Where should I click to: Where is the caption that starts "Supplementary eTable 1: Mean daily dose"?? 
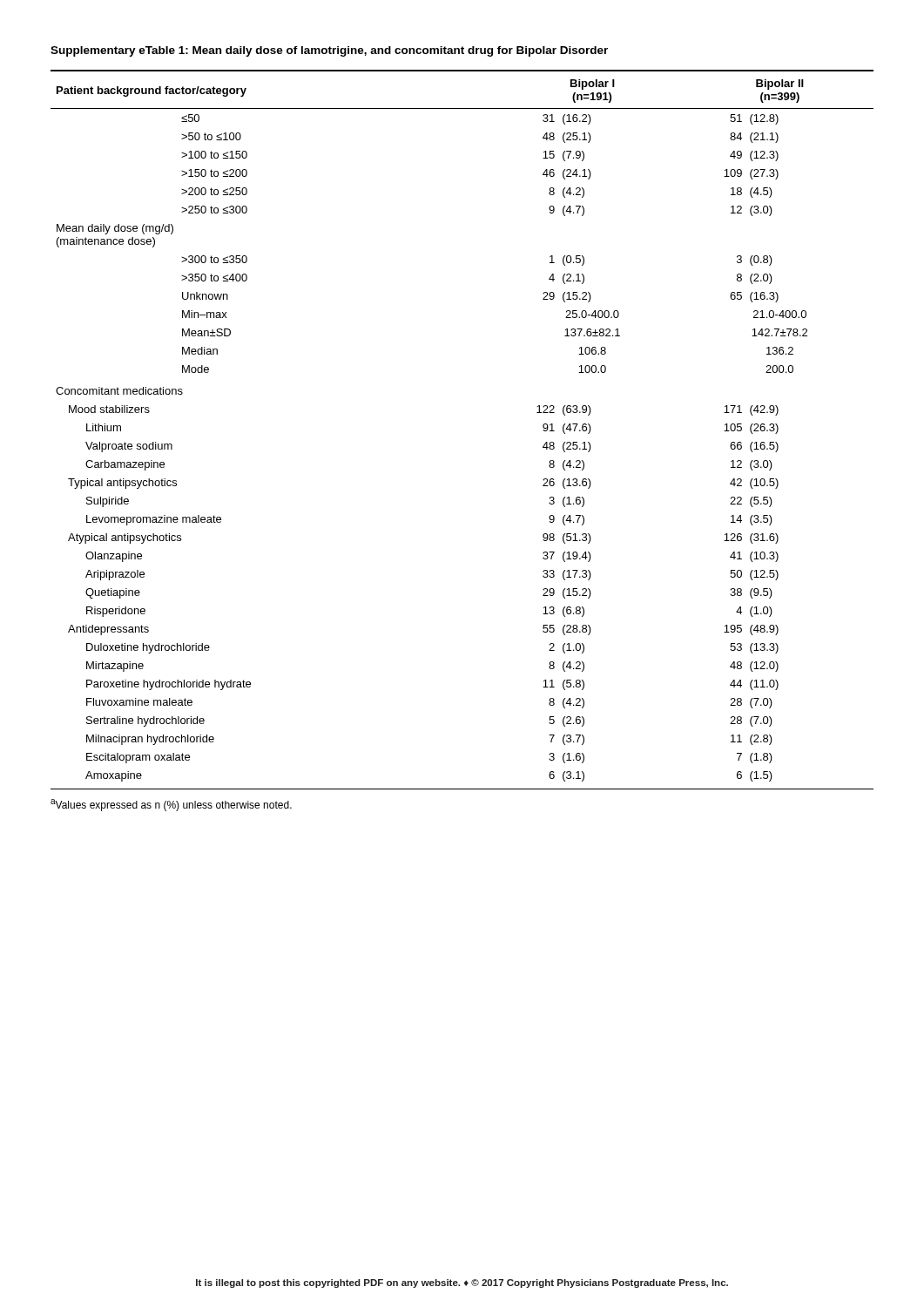coord(329,50)
